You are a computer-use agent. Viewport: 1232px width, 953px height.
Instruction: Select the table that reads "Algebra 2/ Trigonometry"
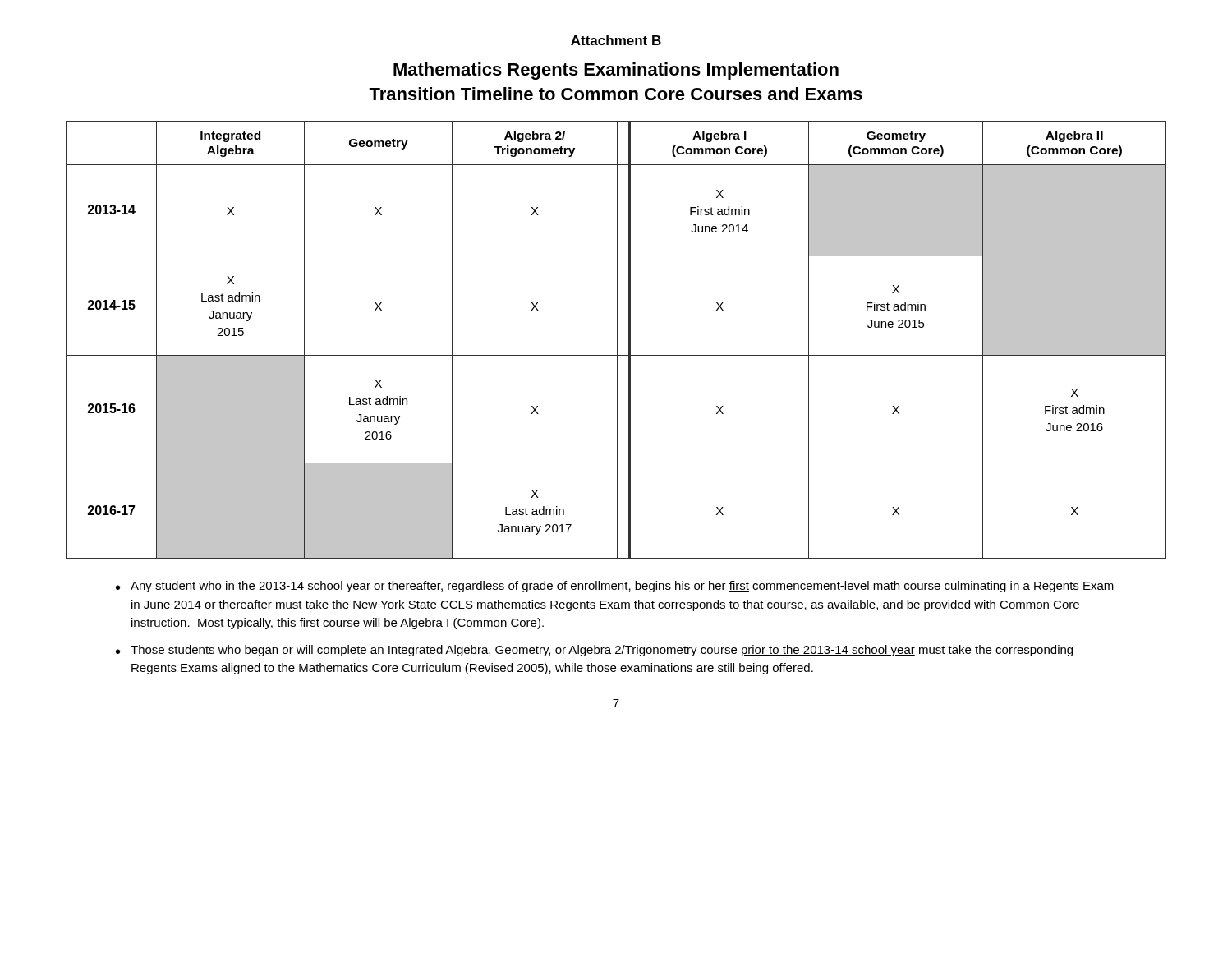point(616,340)
